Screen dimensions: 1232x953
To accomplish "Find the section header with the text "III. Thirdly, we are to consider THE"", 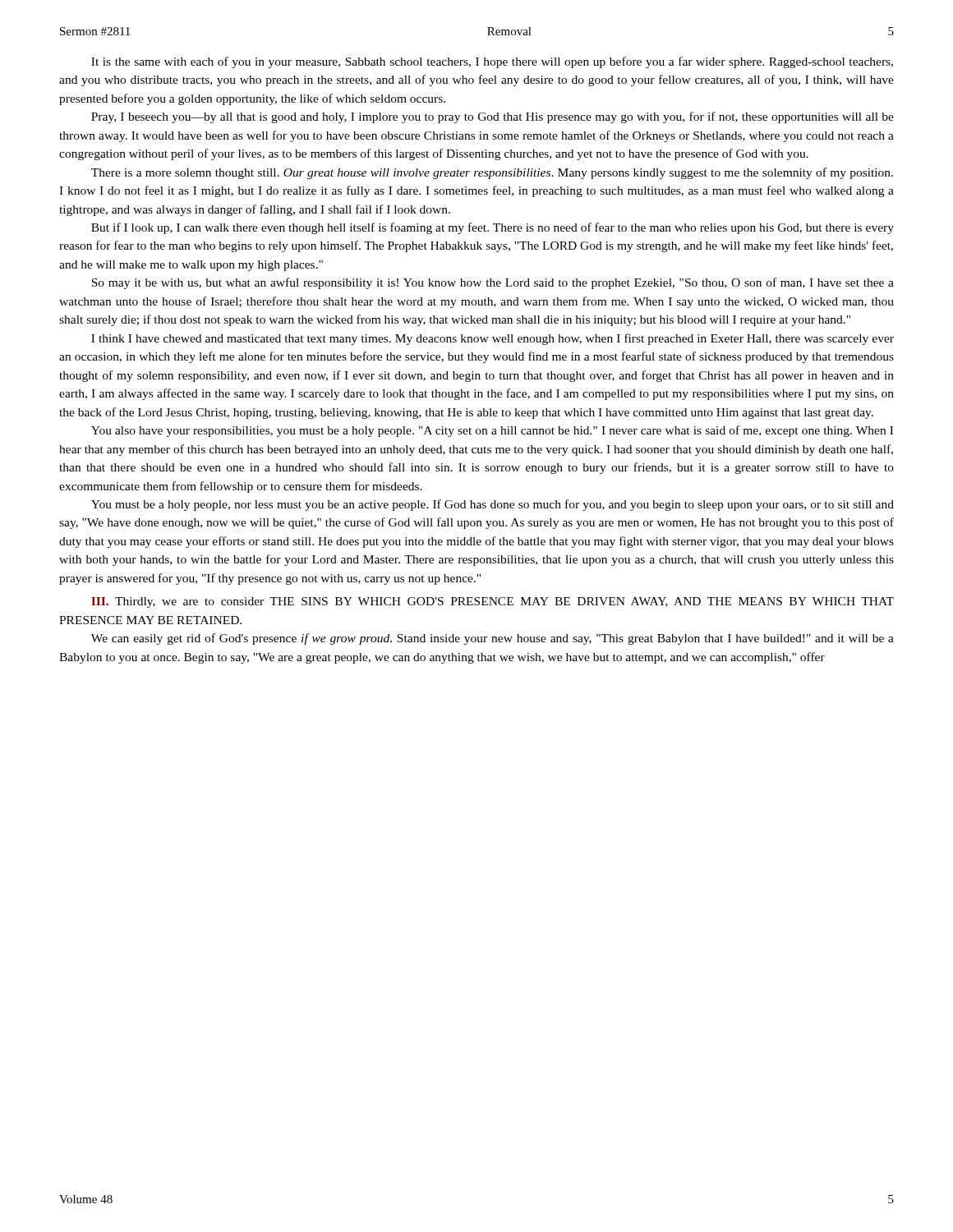I will coord(476,611).
